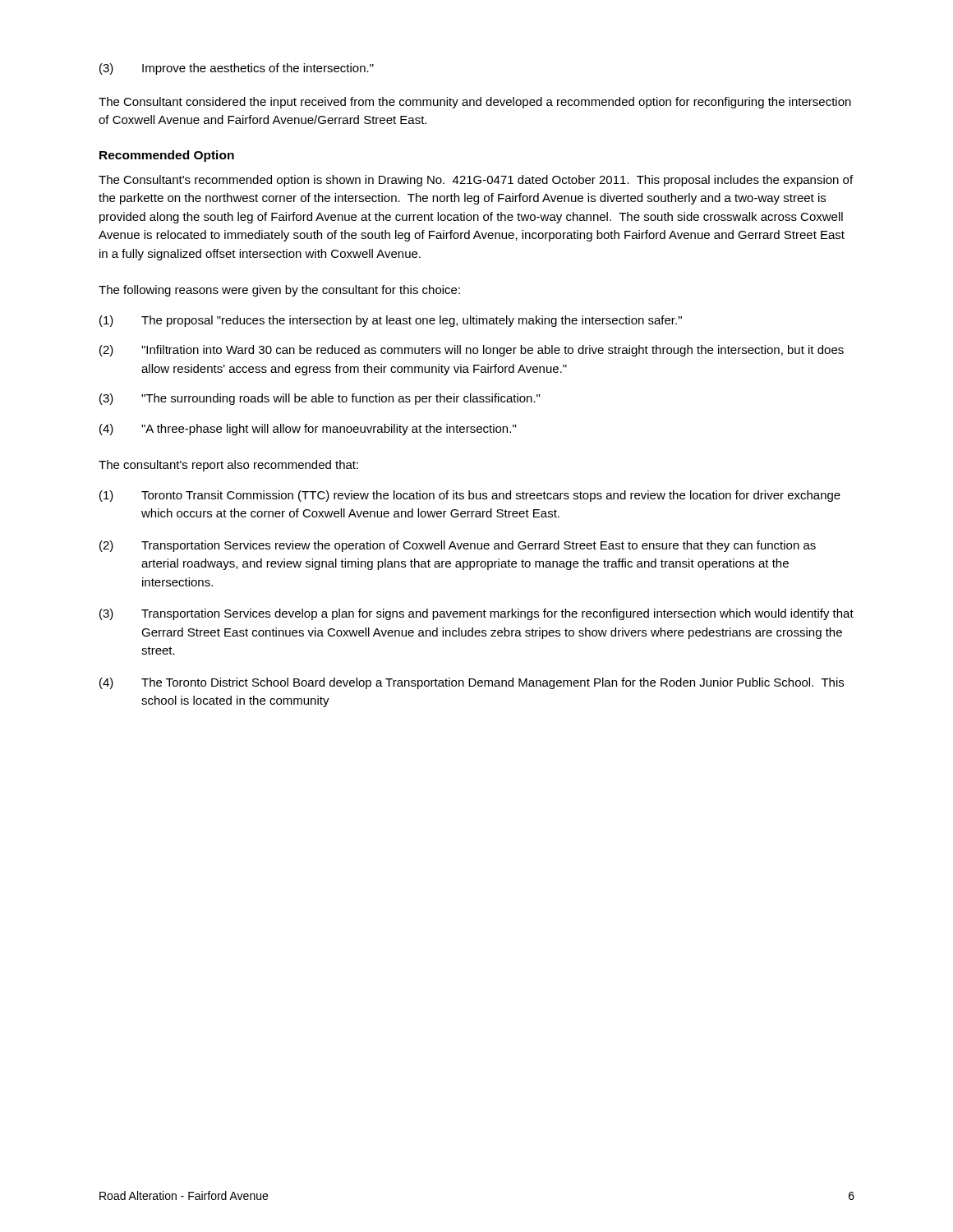Locate the list item with the text "(1) The proposal "reduces the"
953x1232 pixels.
point(390,320)
